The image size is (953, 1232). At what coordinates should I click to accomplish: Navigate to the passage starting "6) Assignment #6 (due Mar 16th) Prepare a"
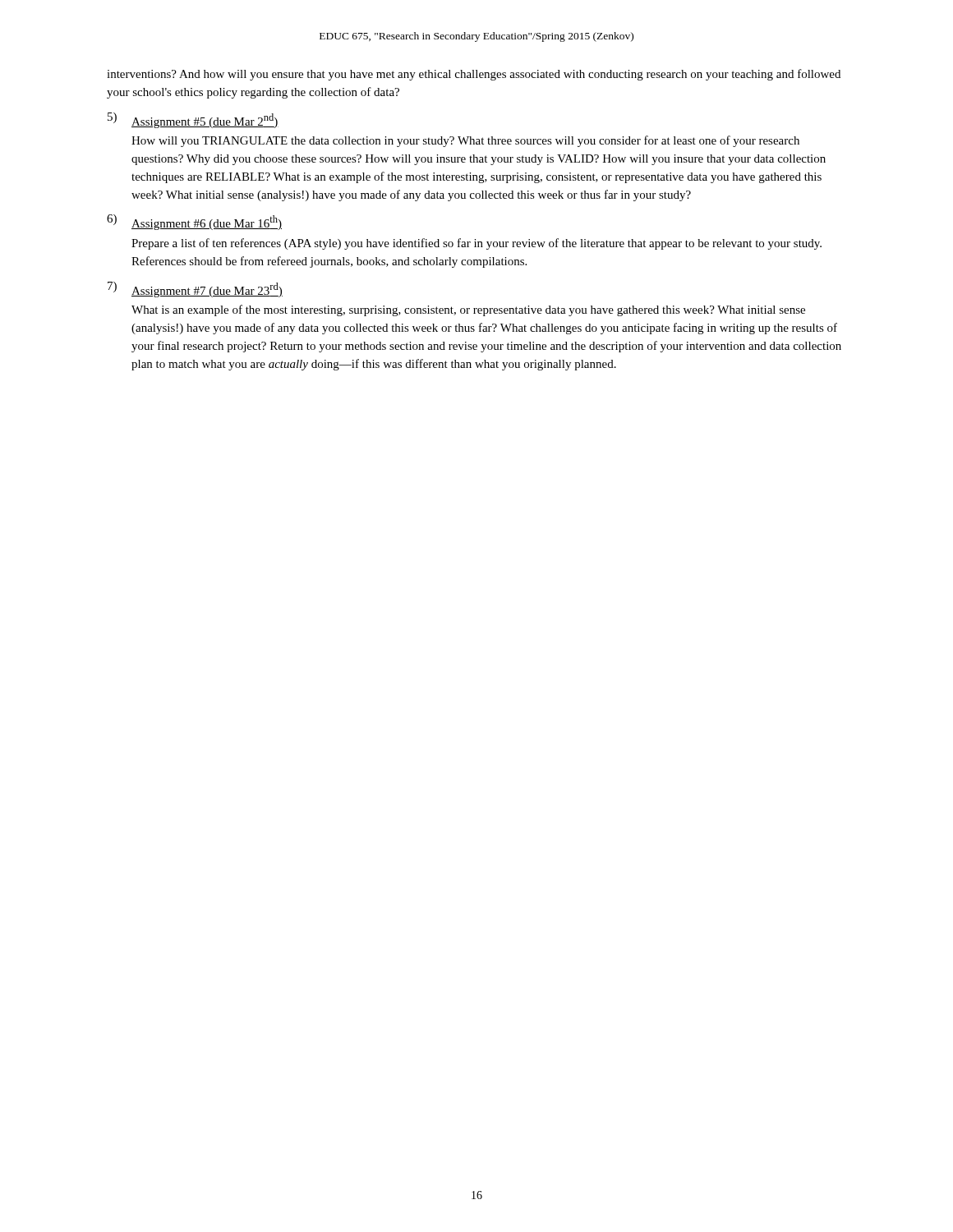[x=476, y=241]
